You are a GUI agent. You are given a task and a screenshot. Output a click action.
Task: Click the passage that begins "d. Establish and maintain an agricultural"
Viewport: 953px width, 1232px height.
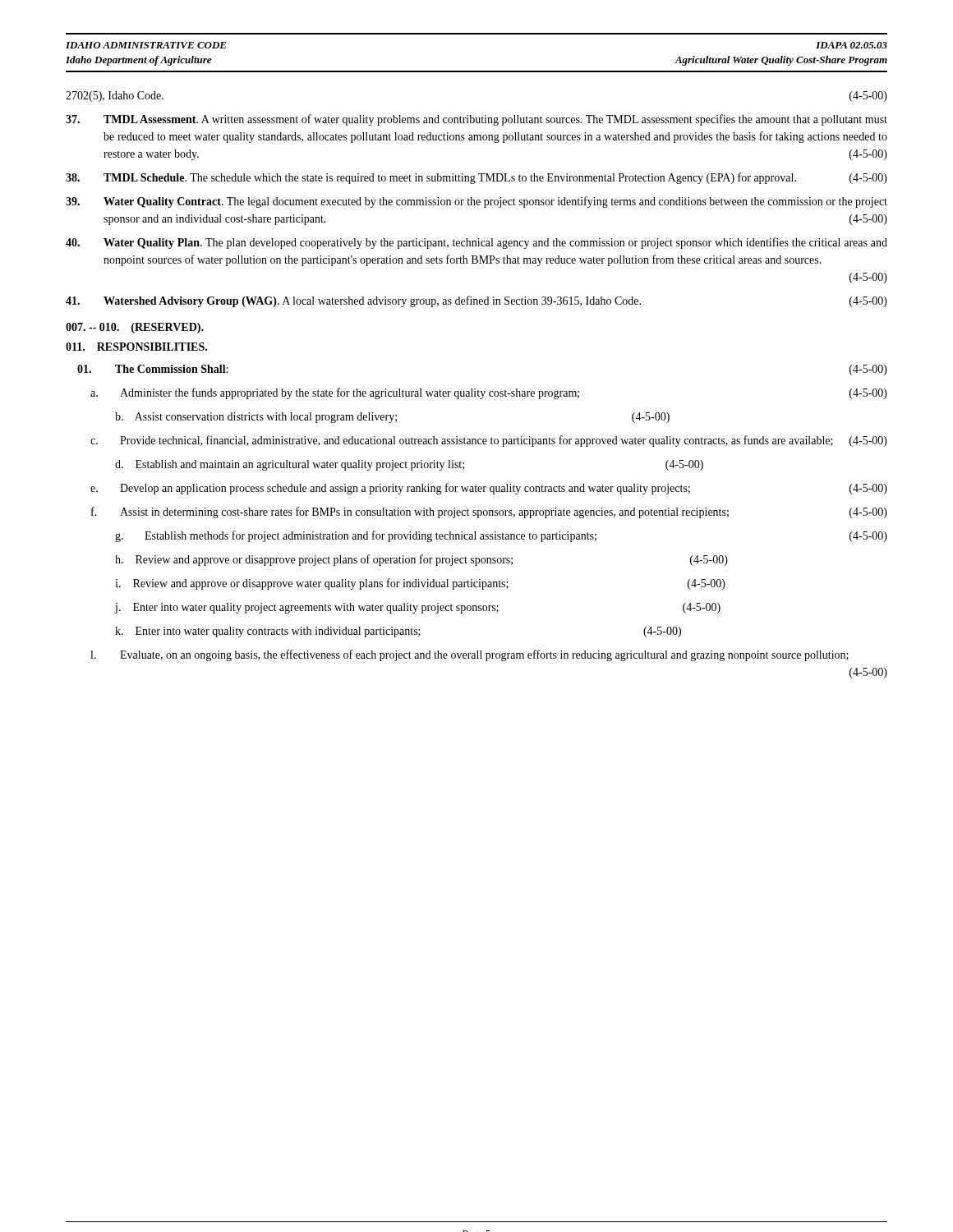click(x=409, y=465)
